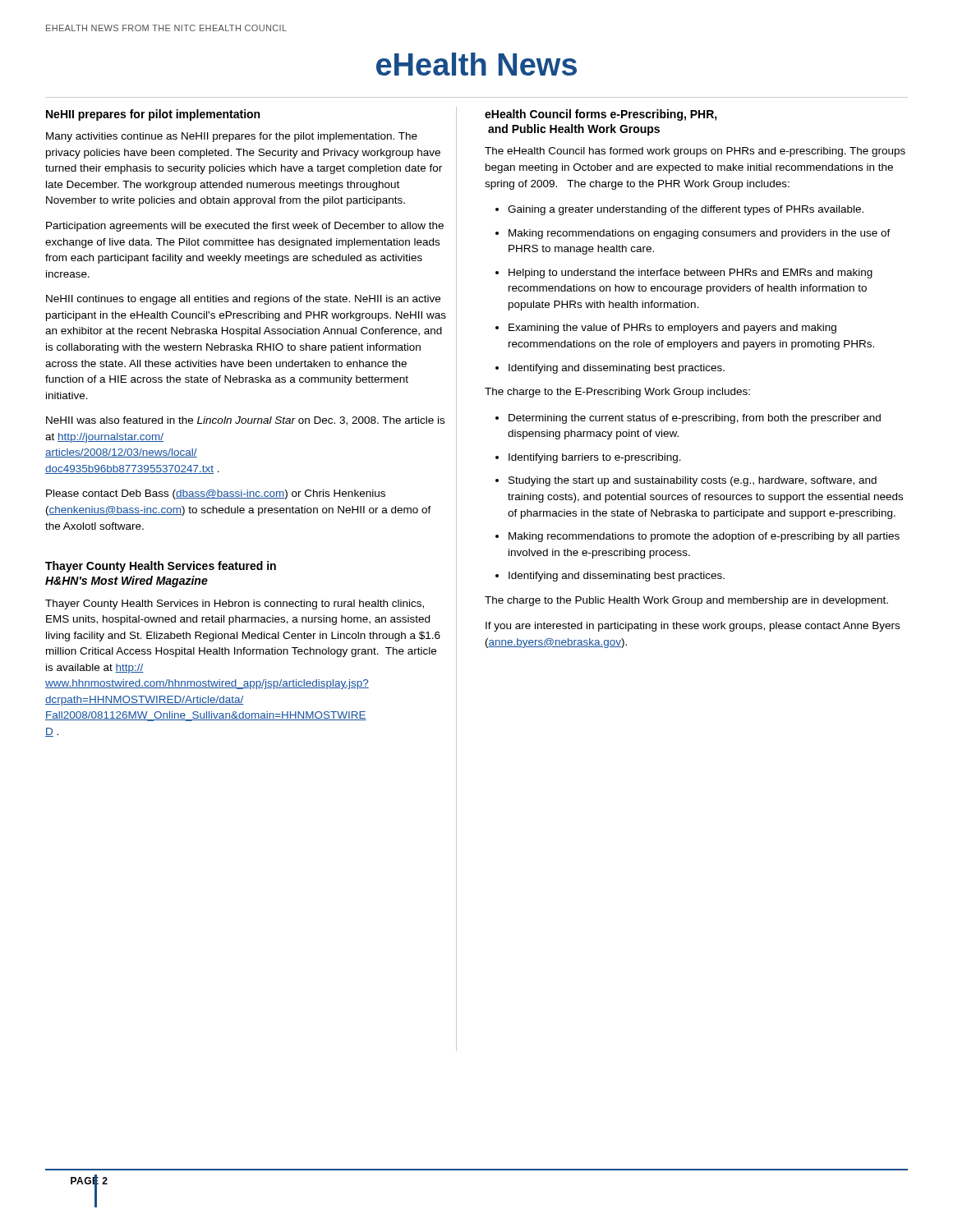
Task: Find the text starting "Examining the value of PHRs to employers"
Action: [691, 336]
